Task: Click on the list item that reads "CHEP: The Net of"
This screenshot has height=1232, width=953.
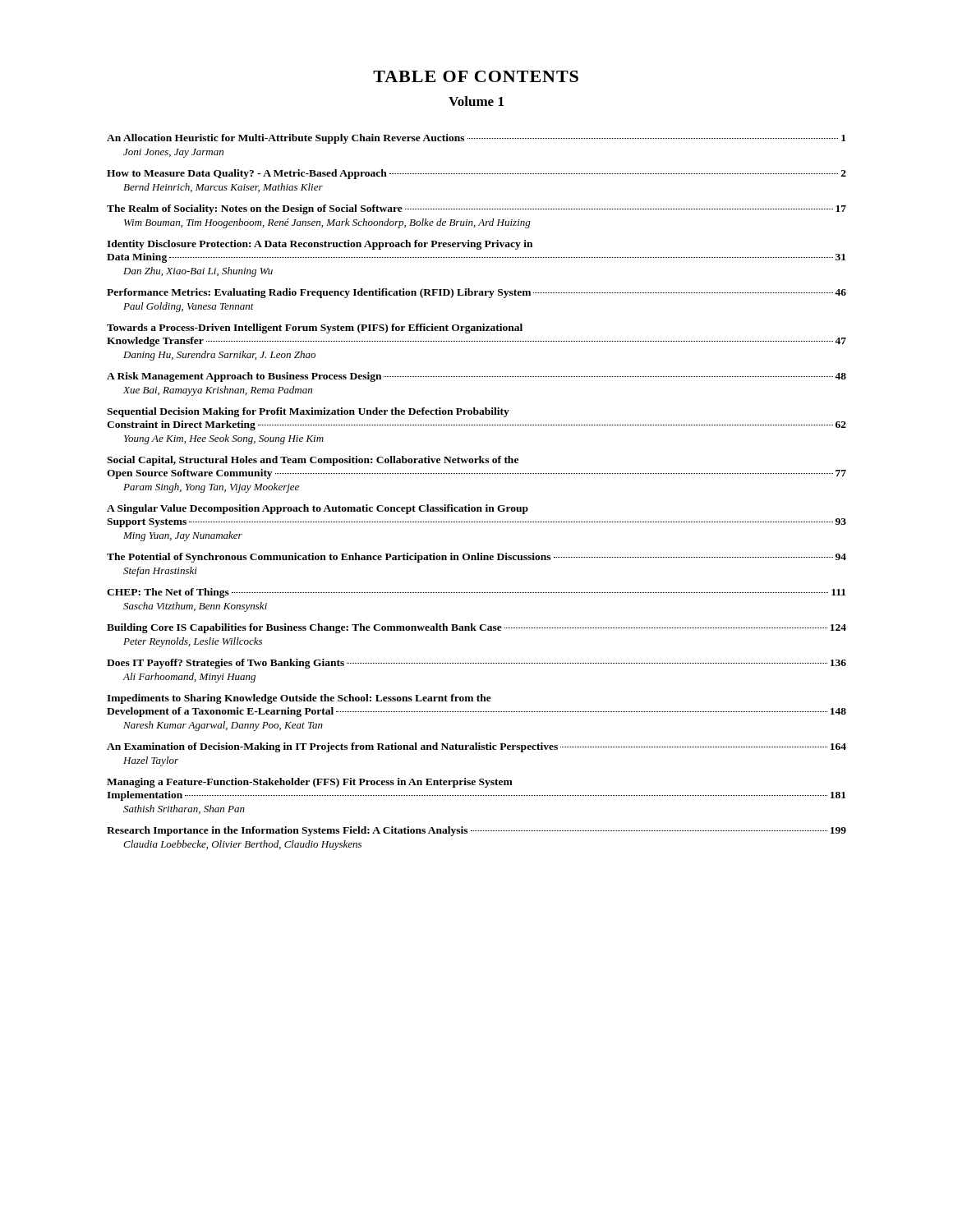Action: coord(476,599)
